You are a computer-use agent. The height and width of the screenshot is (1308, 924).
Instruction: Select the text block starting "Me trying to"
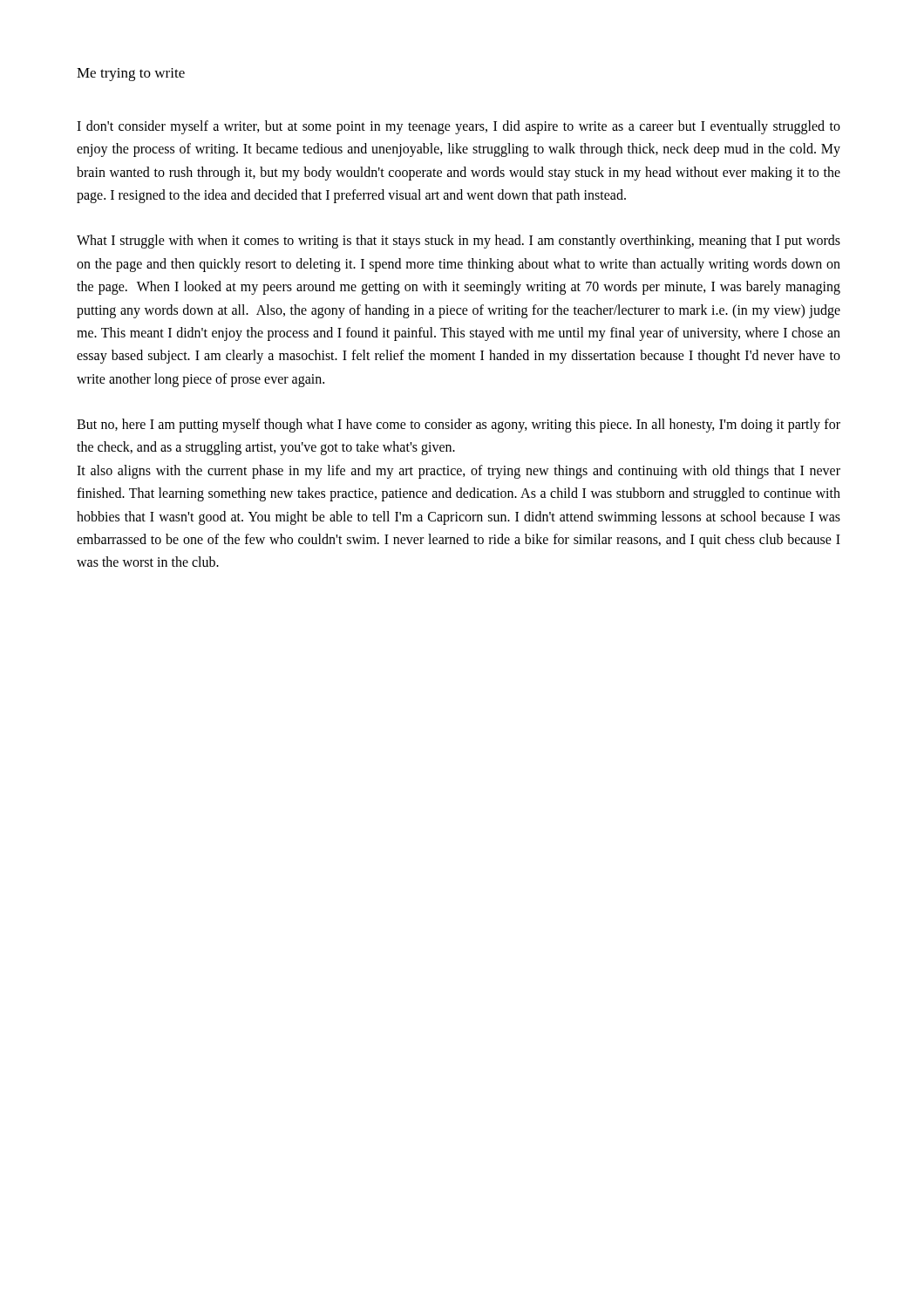click(131, 73)
